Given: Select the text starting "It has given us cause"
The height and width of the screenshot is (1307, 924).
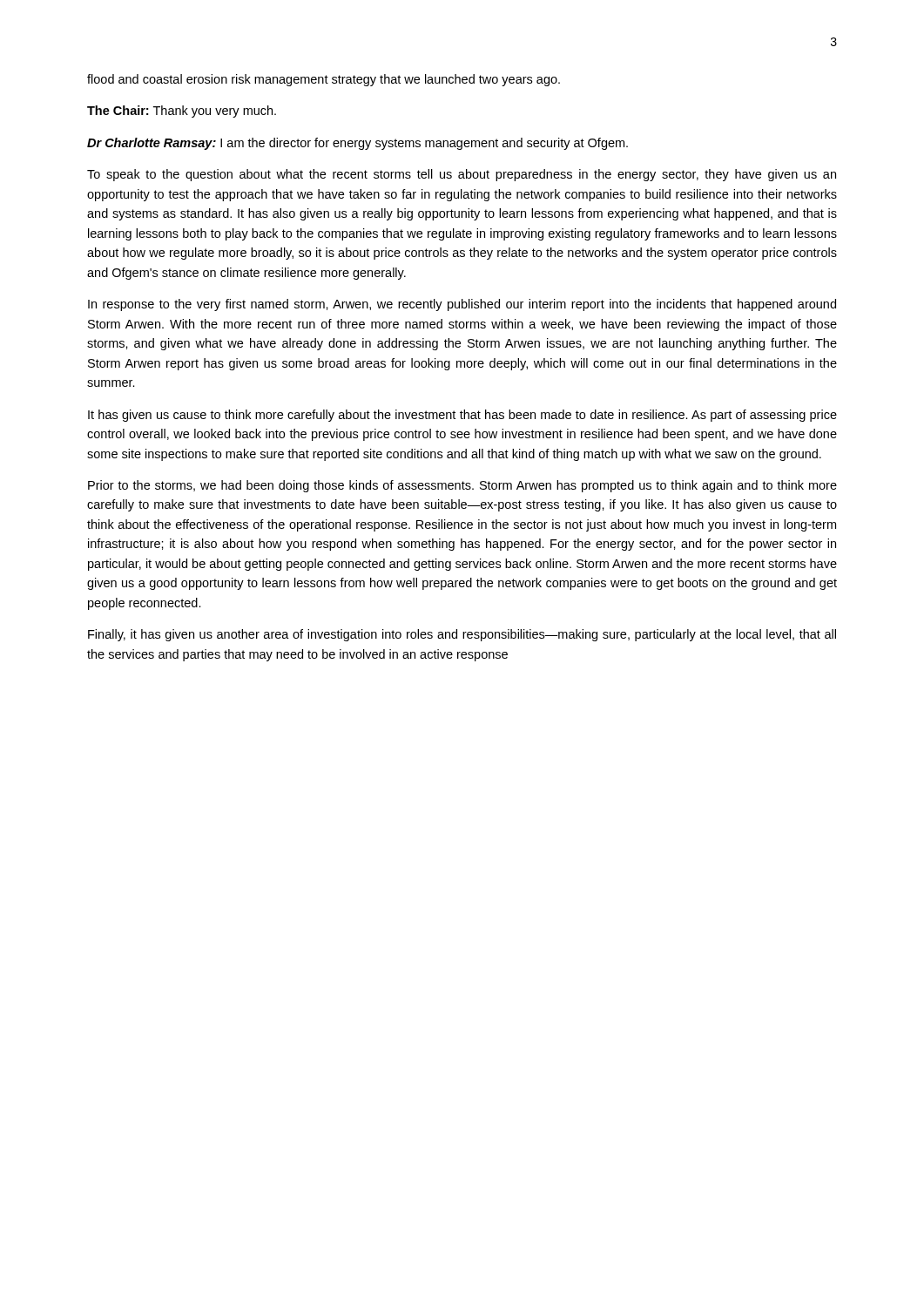Looking at the screenshot, I should [462, 434].
